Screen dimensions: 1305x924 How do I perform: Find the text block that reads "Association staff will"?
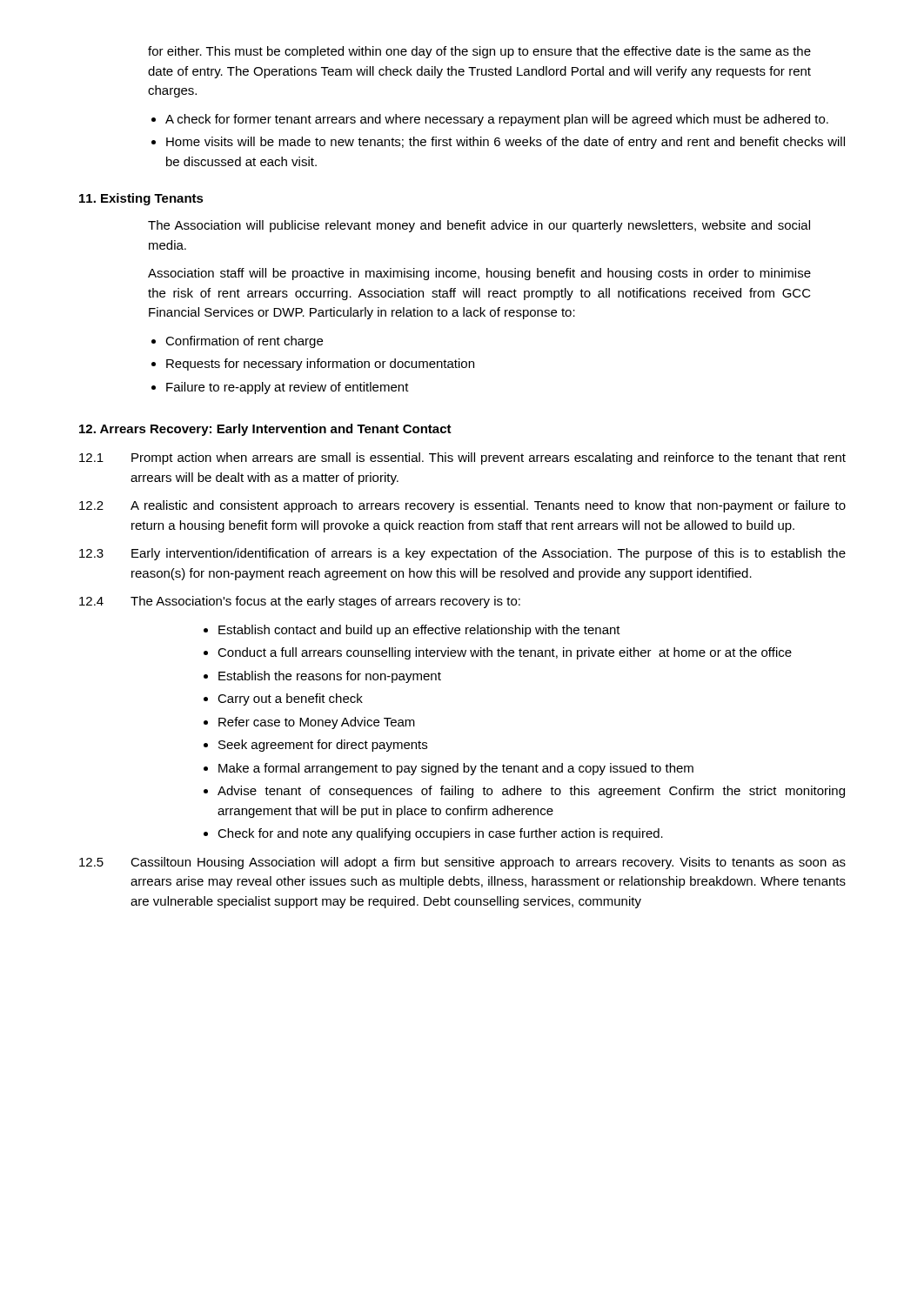479,292
